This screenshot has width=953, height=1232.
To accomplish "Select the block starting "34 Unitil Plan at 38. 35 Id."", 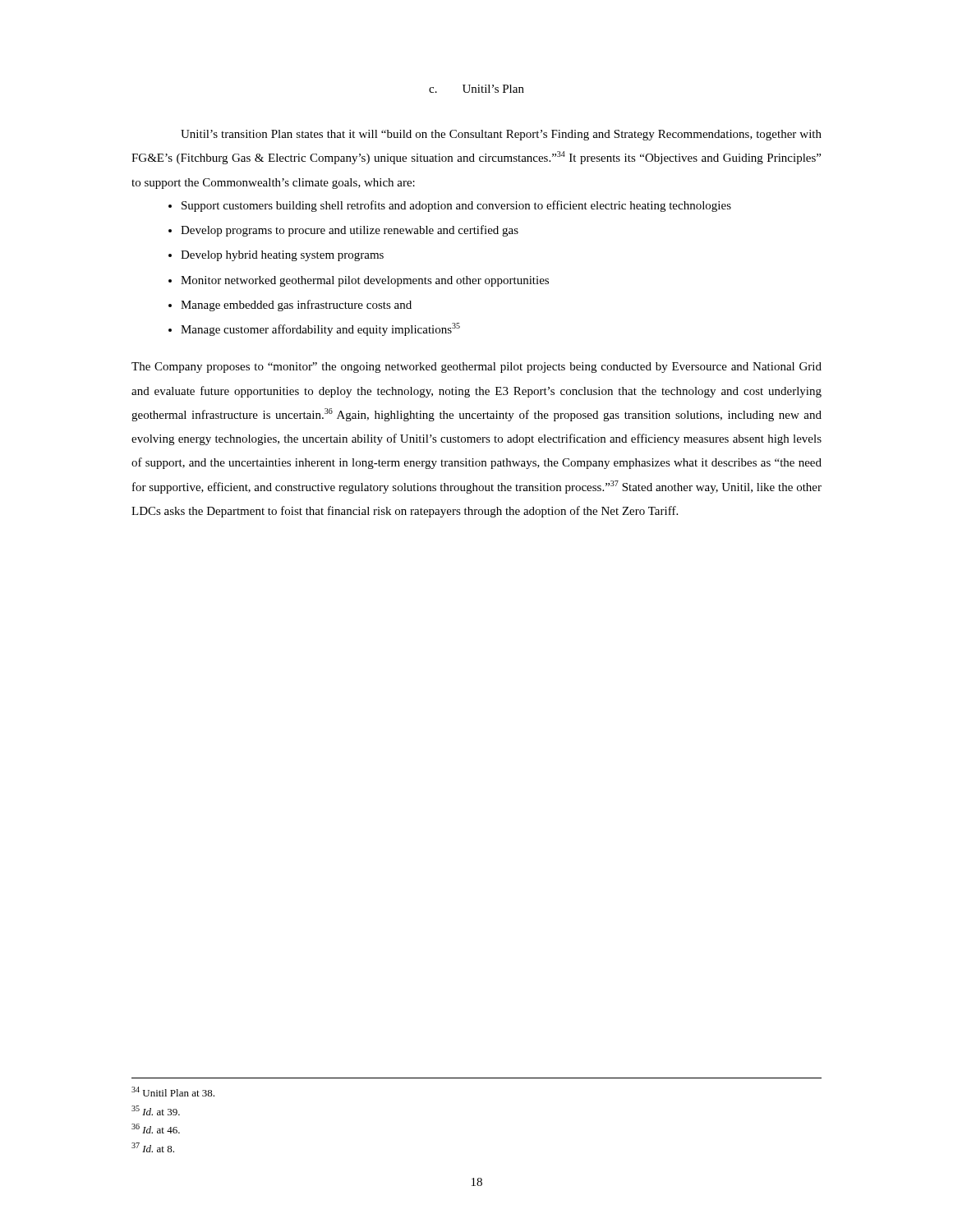I will point(173,1092).
